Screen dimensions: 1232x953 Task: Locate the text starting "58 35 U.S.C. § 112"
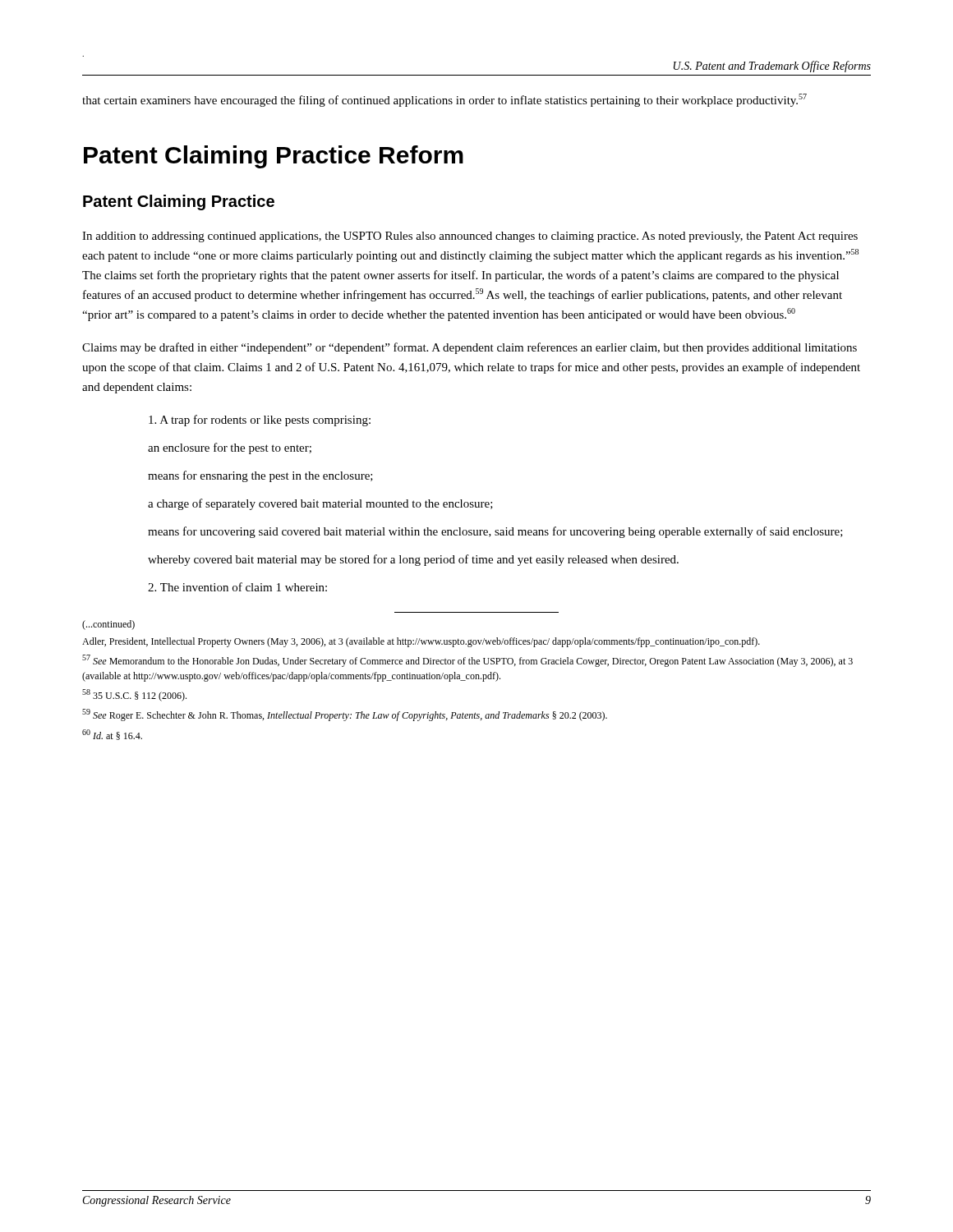(x=135, y=694)
